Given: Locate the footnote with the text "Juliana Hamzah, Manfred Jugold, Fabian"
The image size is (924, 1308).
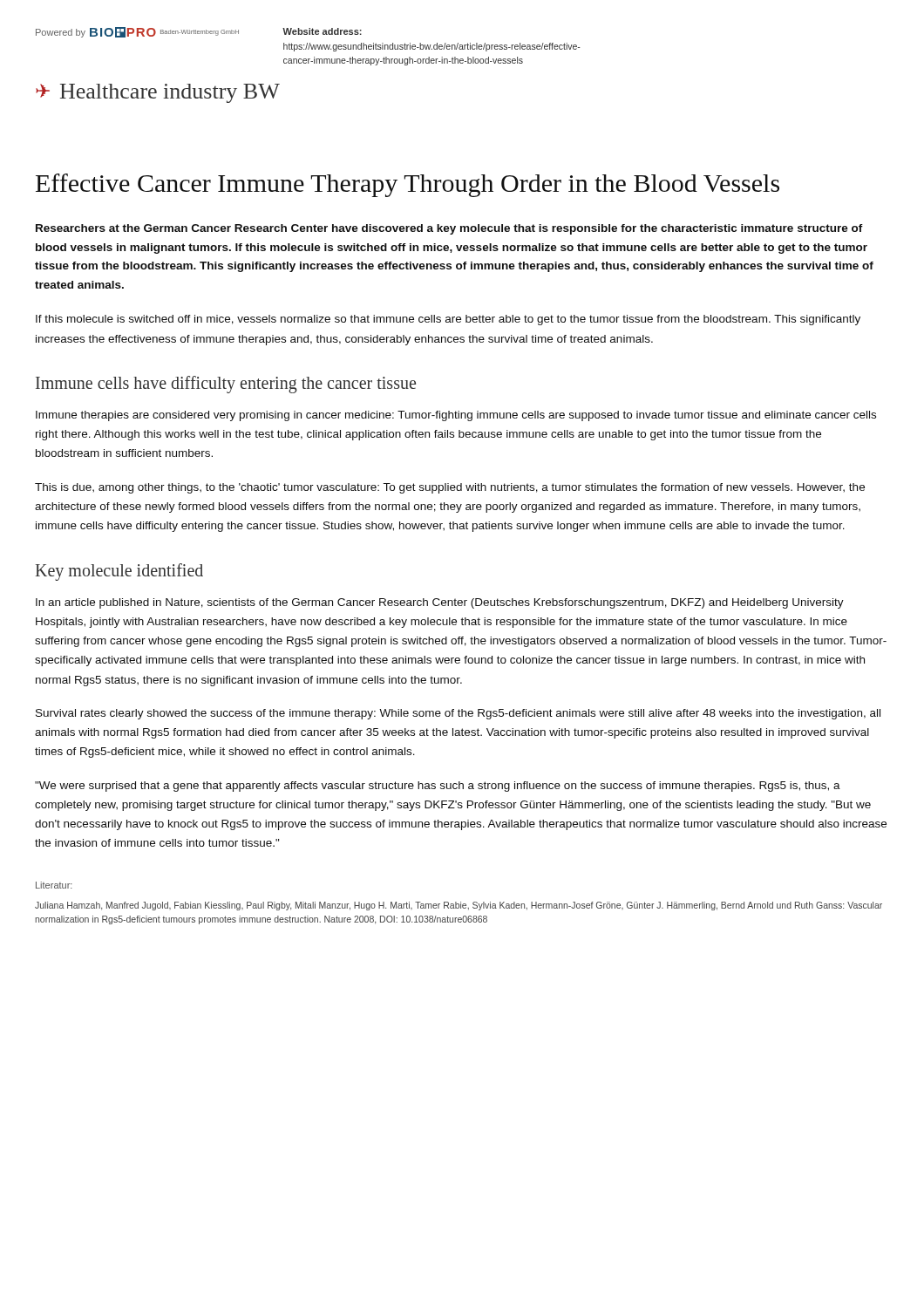Looking at the screenshot, I should coord(462,913).
